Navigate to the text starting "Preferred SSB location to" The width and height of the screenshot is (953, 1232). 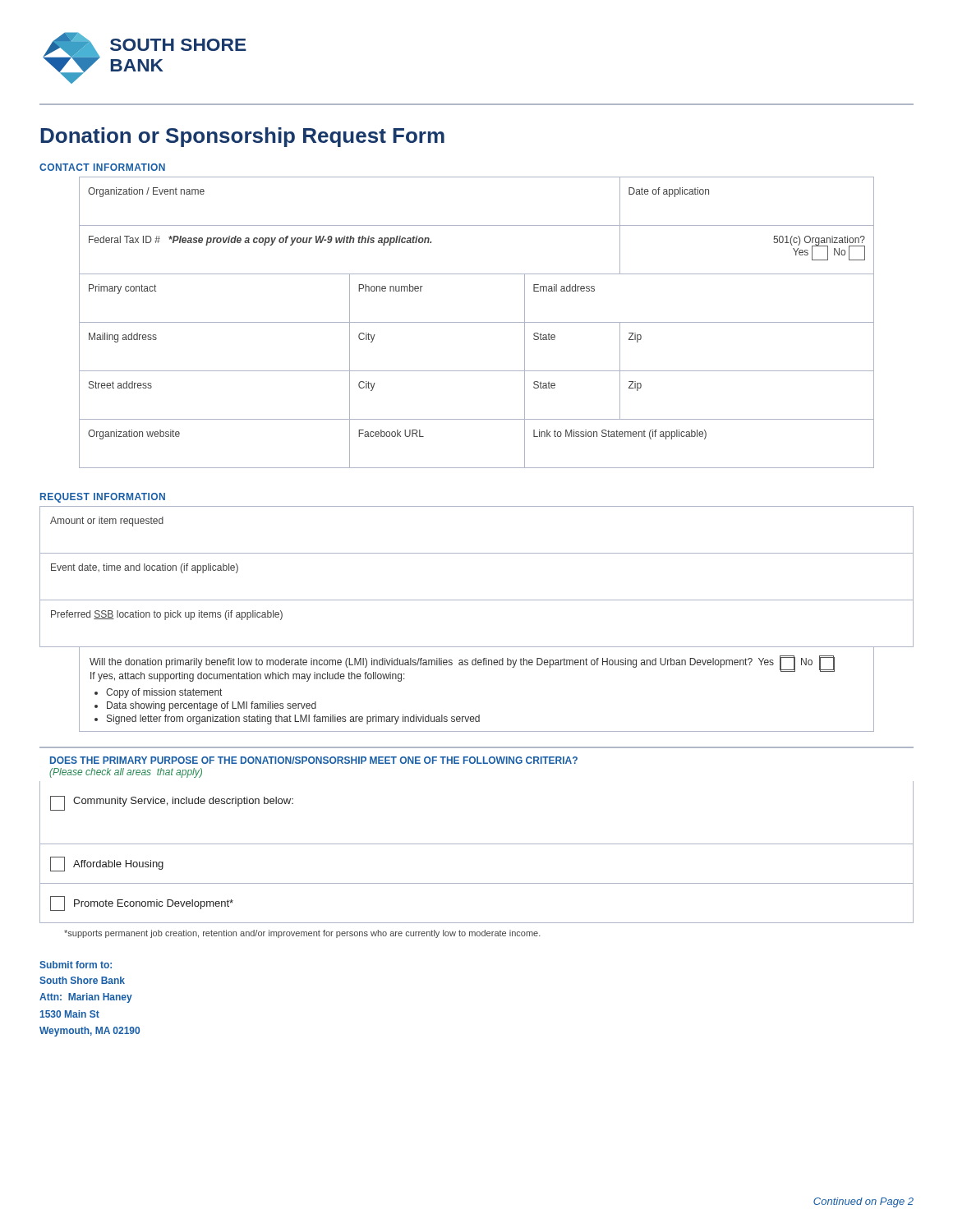(x=167, y=614)
